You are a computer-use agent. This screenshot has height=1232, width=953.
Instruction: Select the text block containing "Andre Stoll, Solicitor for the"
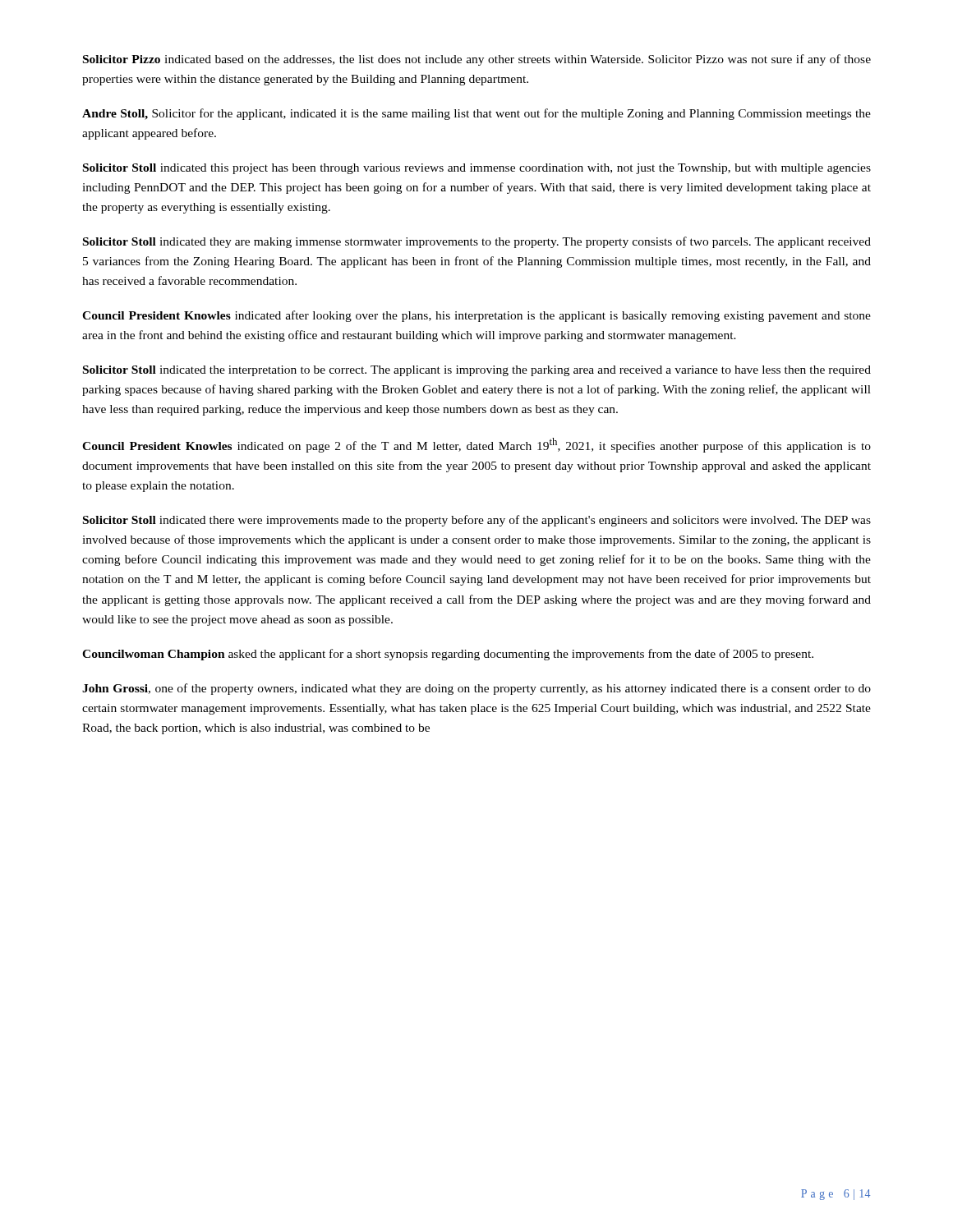(476, 123)
